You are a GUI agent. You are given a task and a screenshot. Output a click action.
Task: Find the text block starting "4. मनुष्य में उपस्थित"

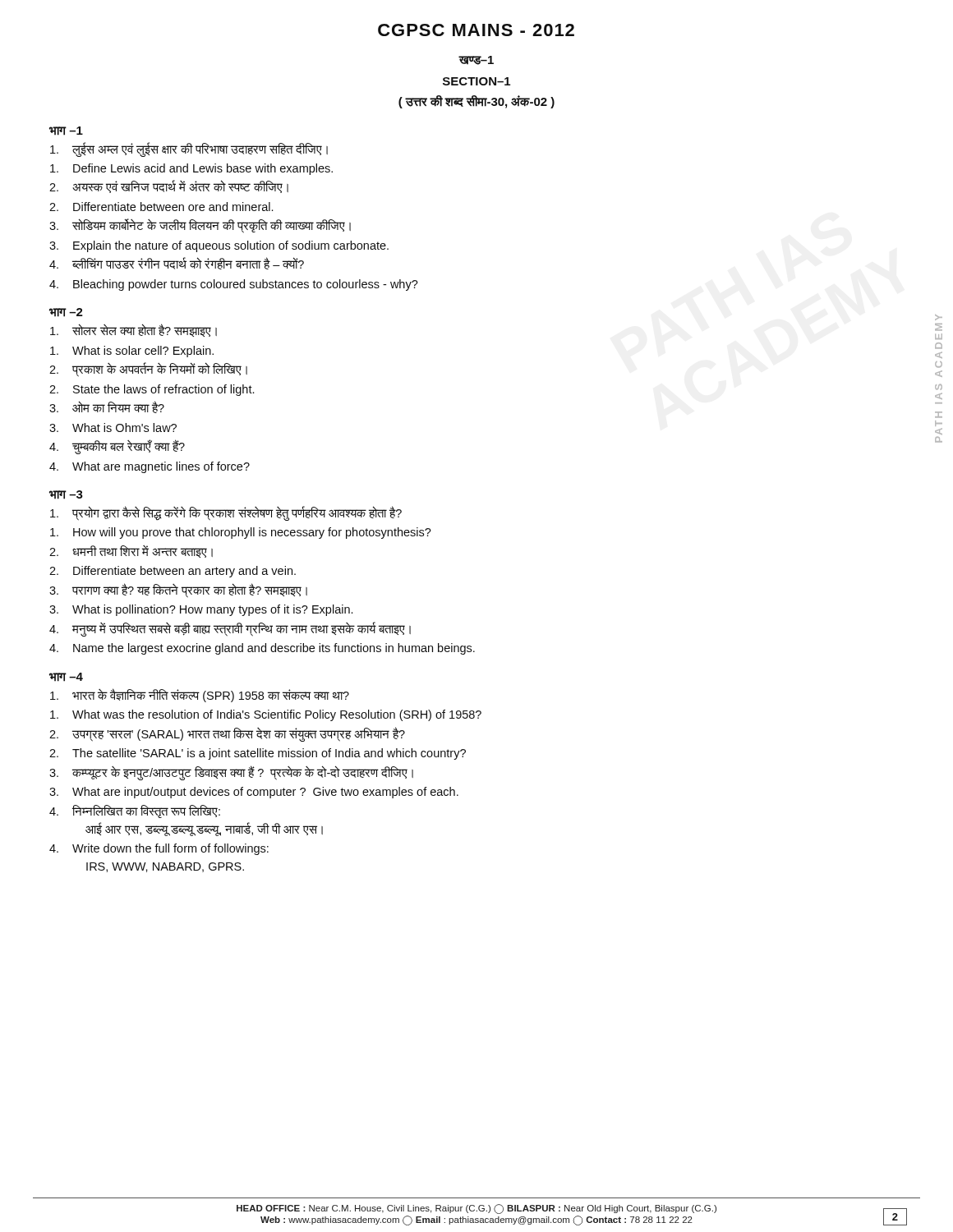pyautogui.click(x=230, y=629)
